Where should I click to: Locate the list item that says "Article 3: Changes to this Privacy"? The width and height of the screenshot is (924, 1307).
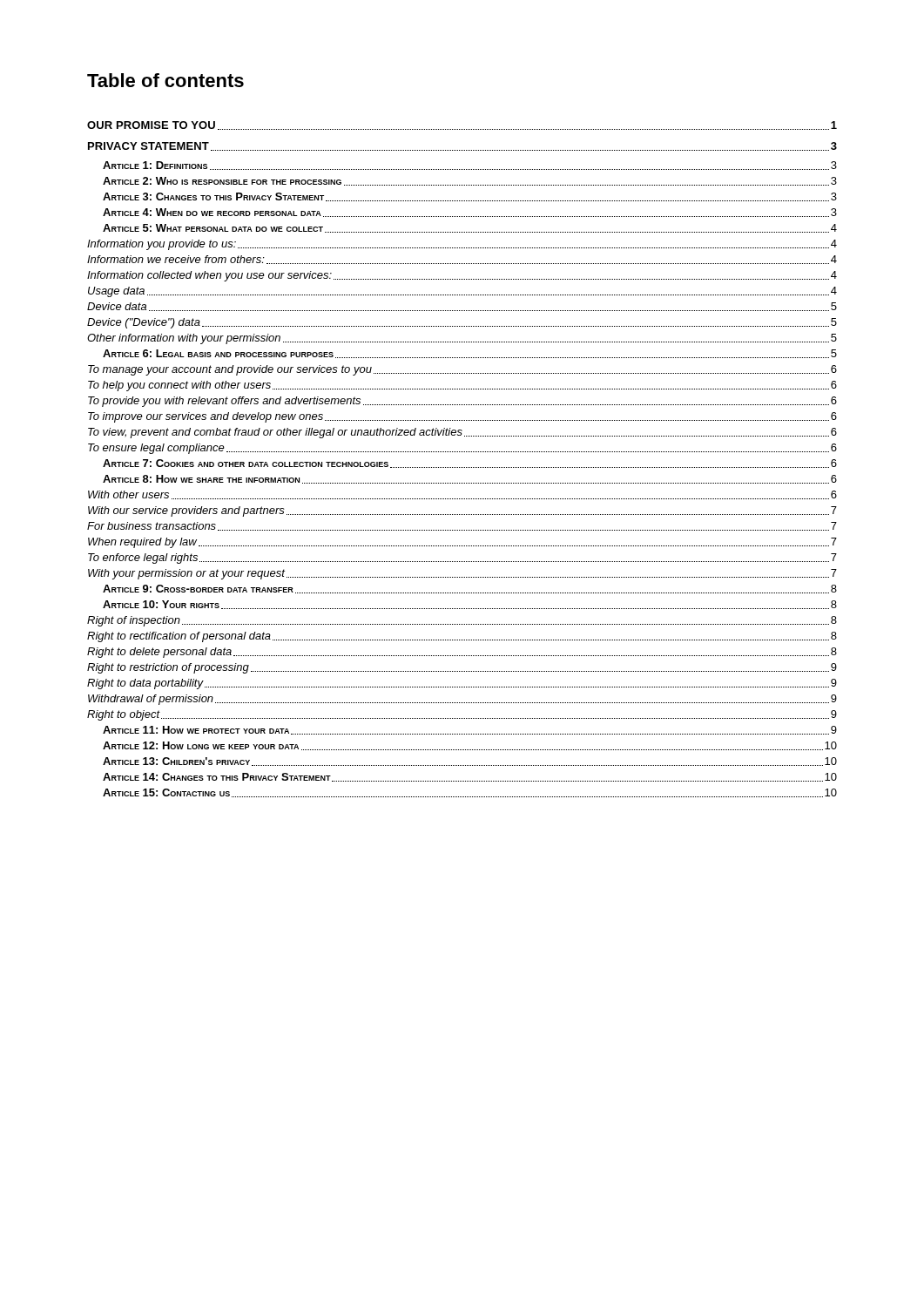462,196
